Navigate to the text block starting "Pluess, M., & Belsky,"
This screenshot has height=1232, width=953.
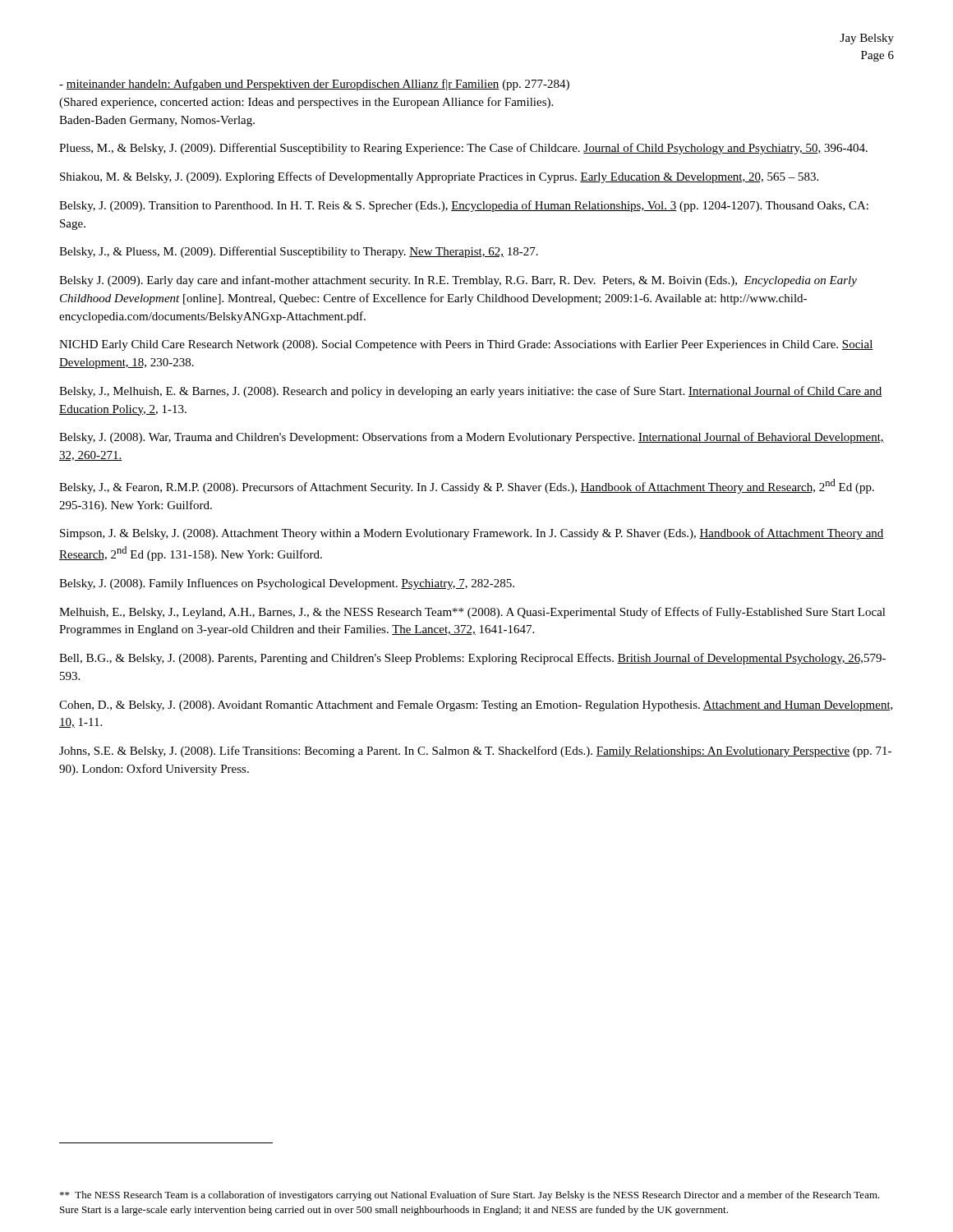click(464, 148)
